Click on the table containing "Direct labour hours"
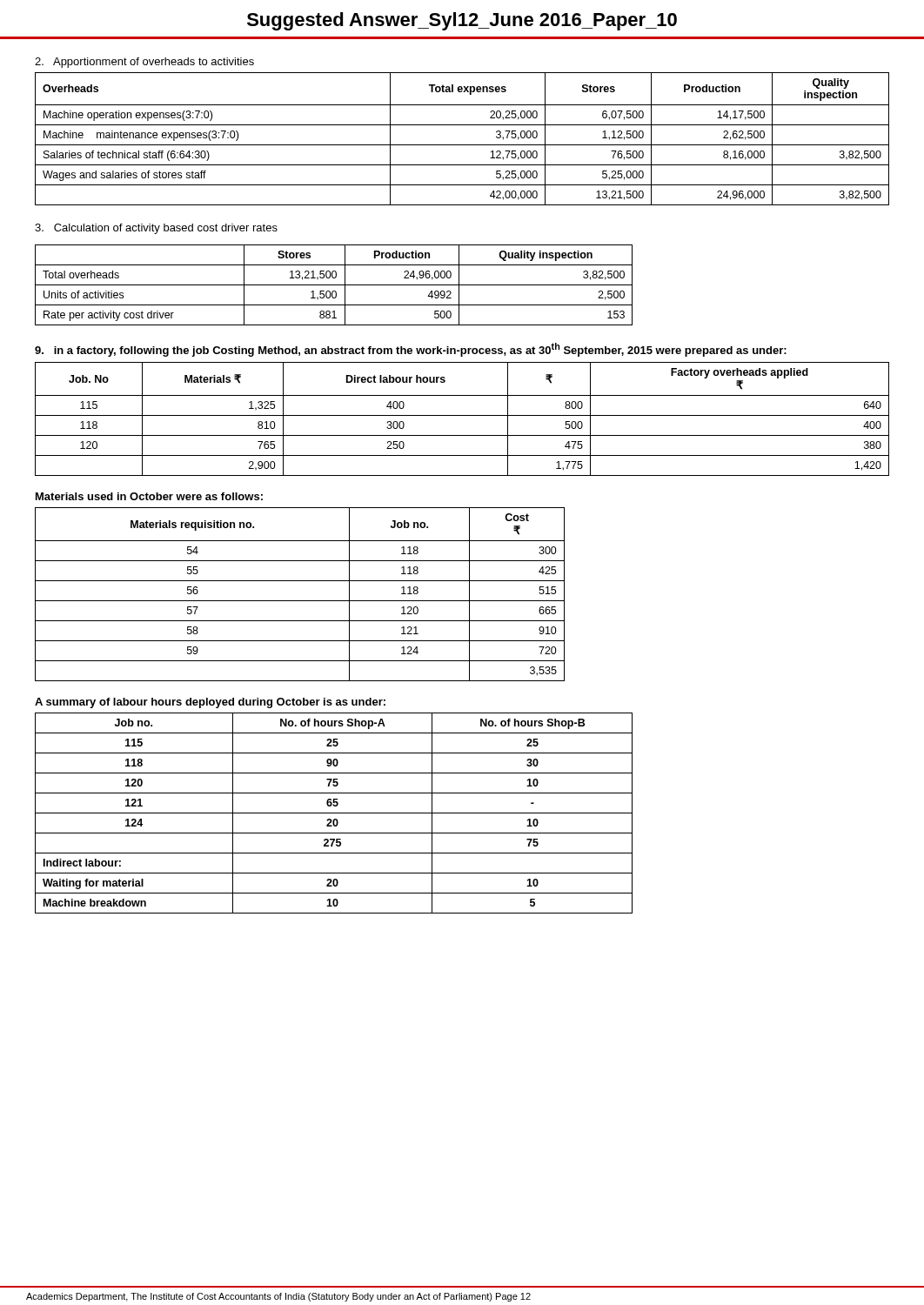Viewport: 924px width, 1305px height. (x=462, y=419)
